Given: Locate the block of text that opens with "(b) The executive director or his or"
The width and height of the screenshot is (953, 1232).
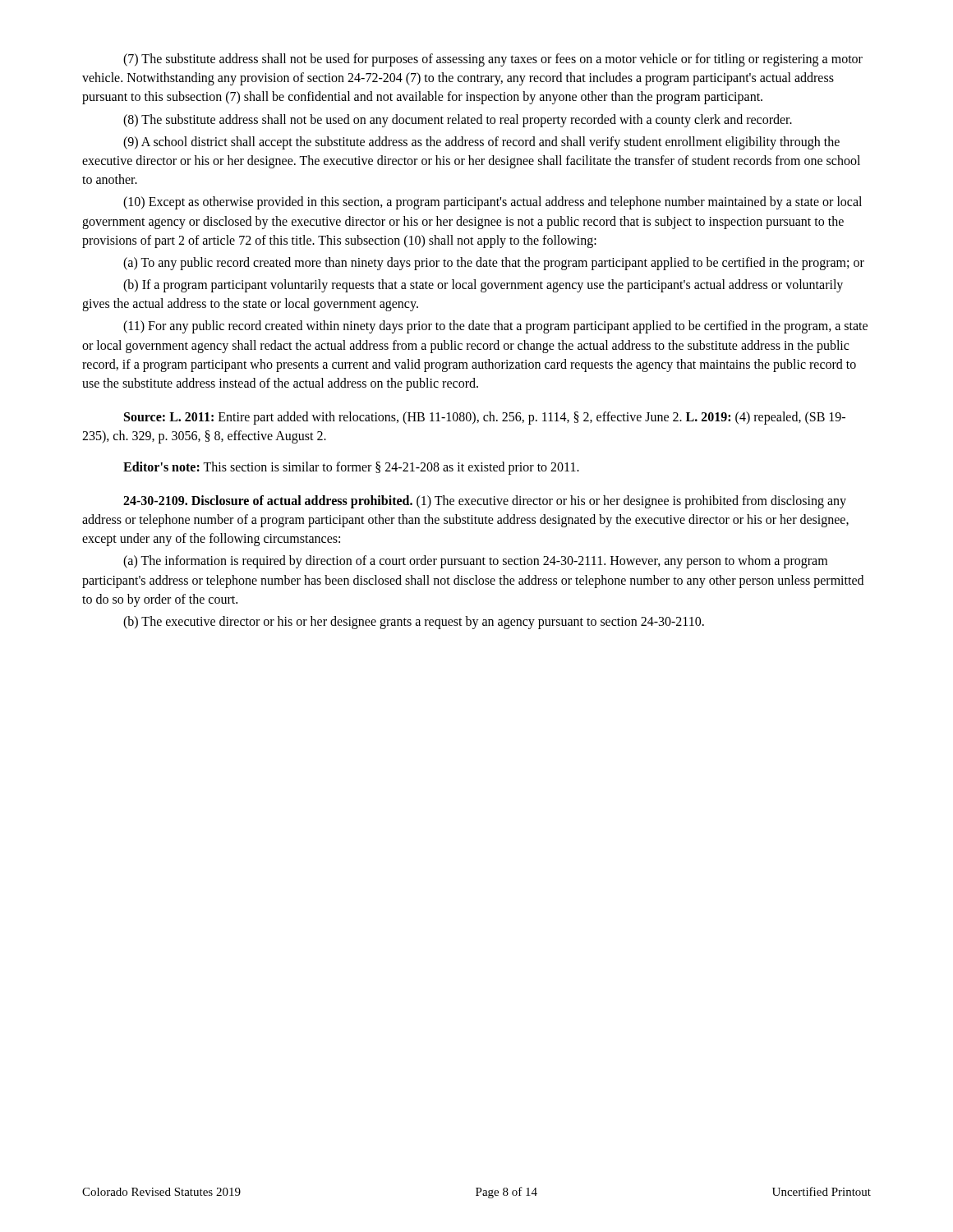Looking at the screenshot, I should pos(476,621).
